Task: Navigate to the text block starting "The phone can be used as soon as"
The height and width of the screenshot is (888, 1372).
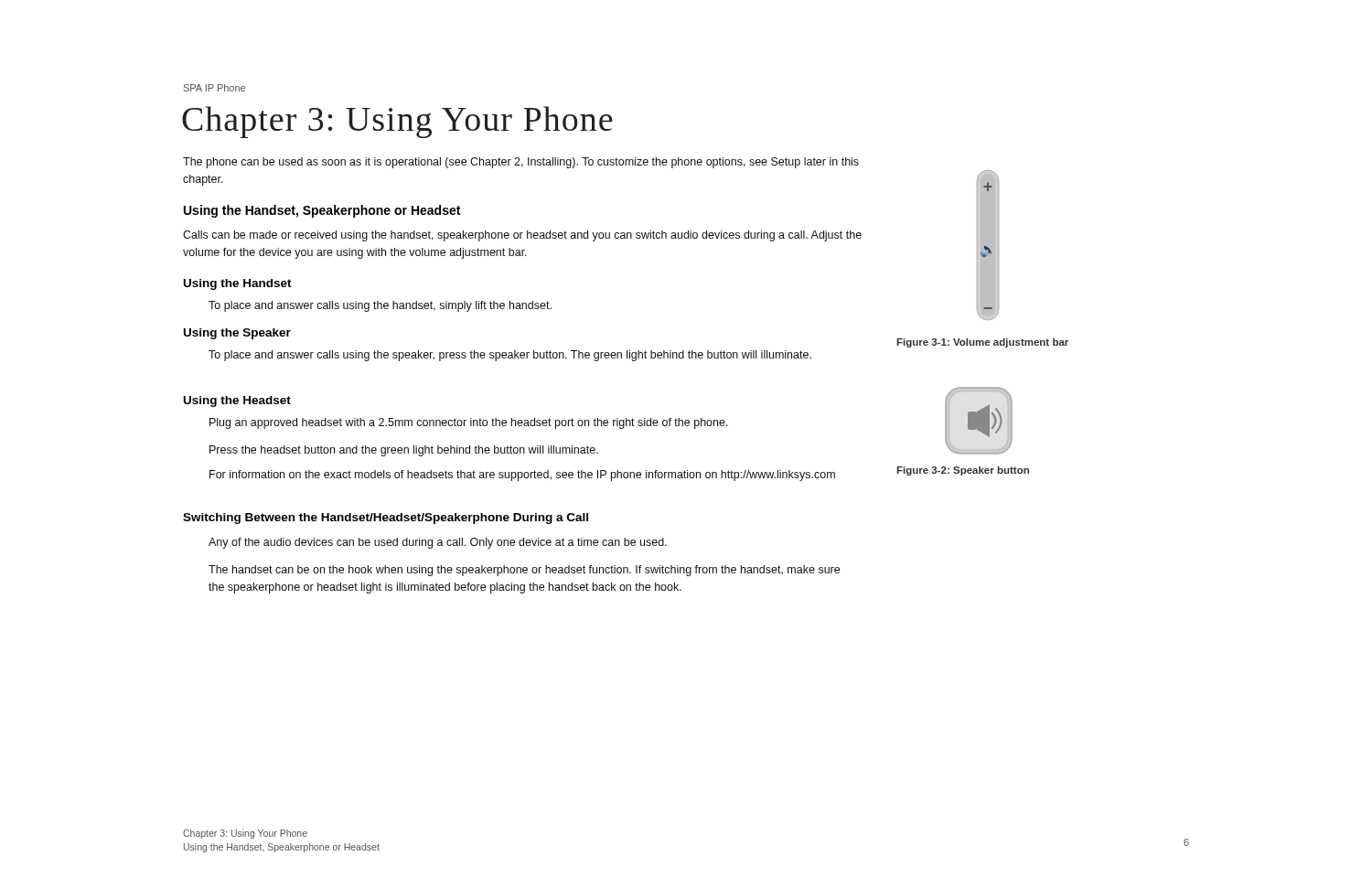Action: (x=521, y=171)
